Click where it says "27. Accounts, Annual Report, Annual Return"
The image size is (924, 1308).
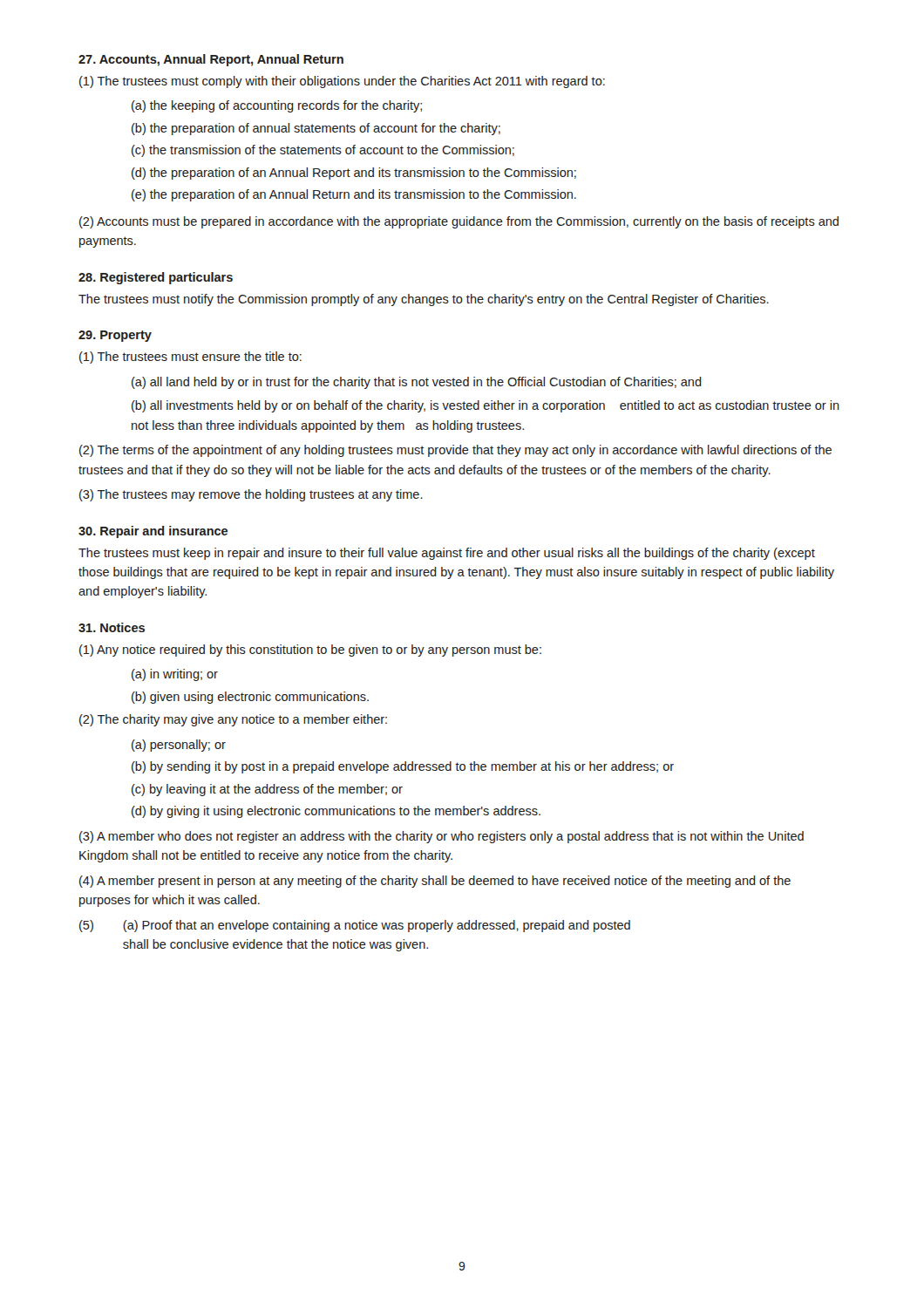point(211,59)
